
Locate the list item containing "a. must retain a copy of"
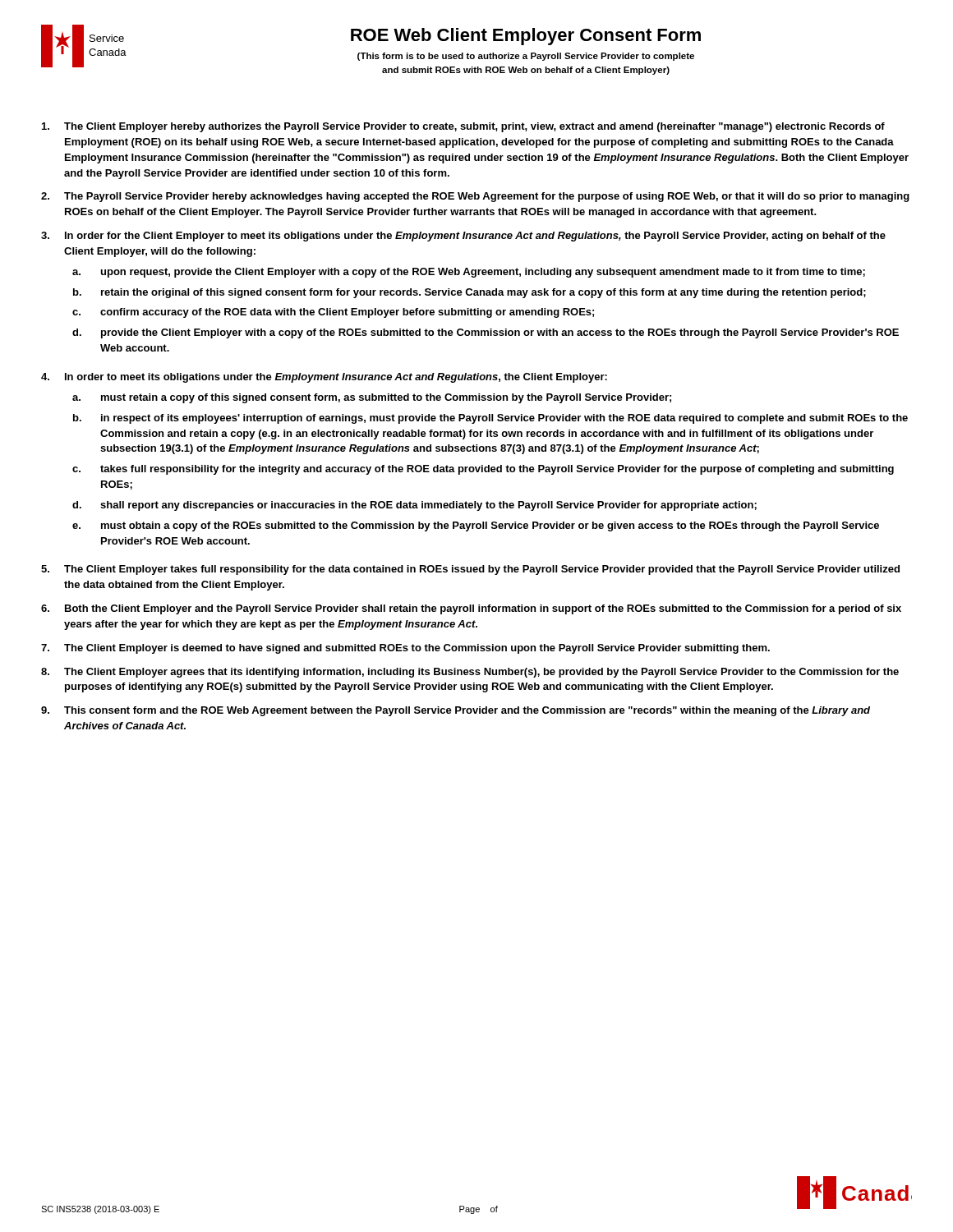(492, 398)
